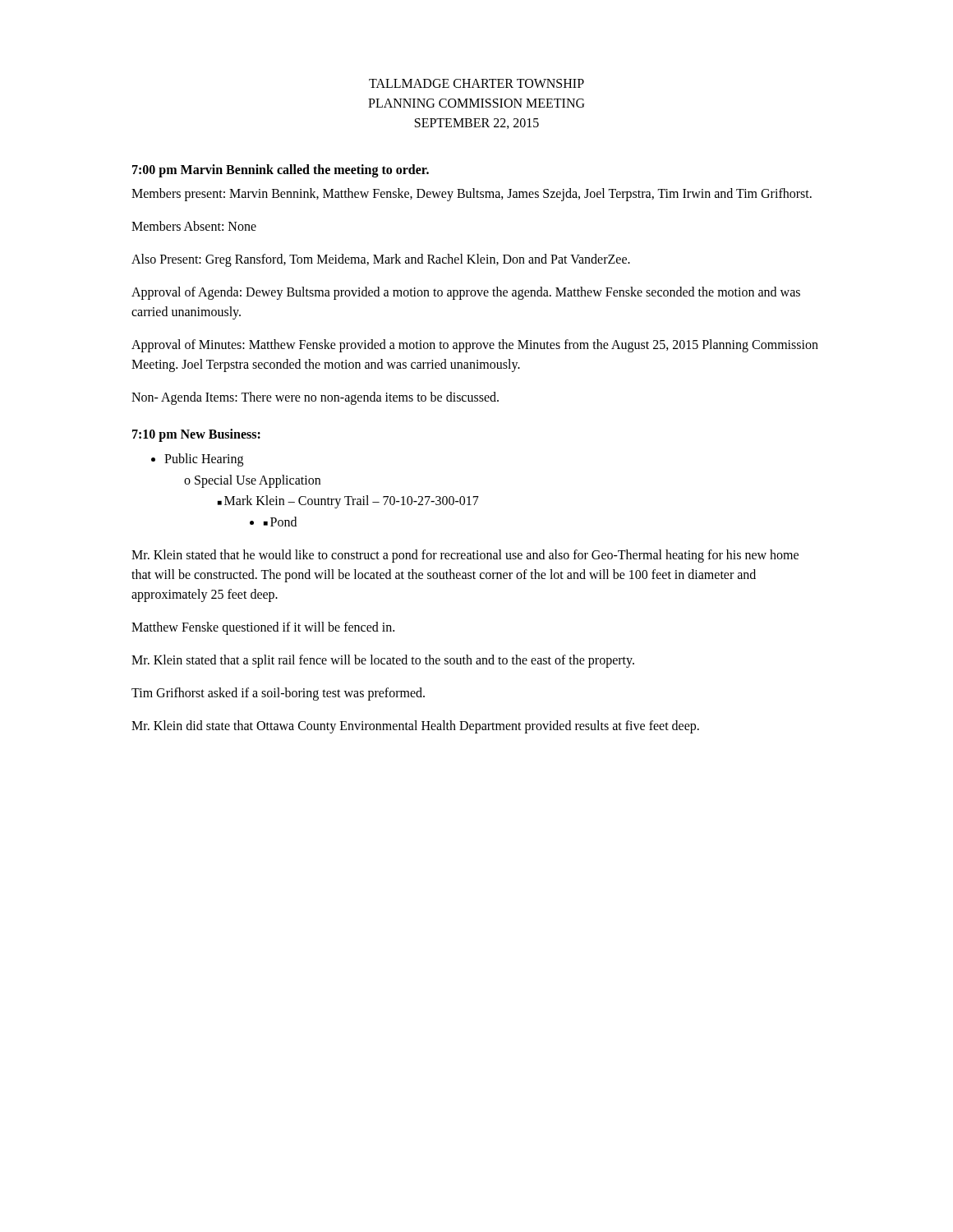The image size is (953, 1232).
Task: Navigate to the element starting "Approval of Minutes: Matthew"
Action: [x=475, y=354]
